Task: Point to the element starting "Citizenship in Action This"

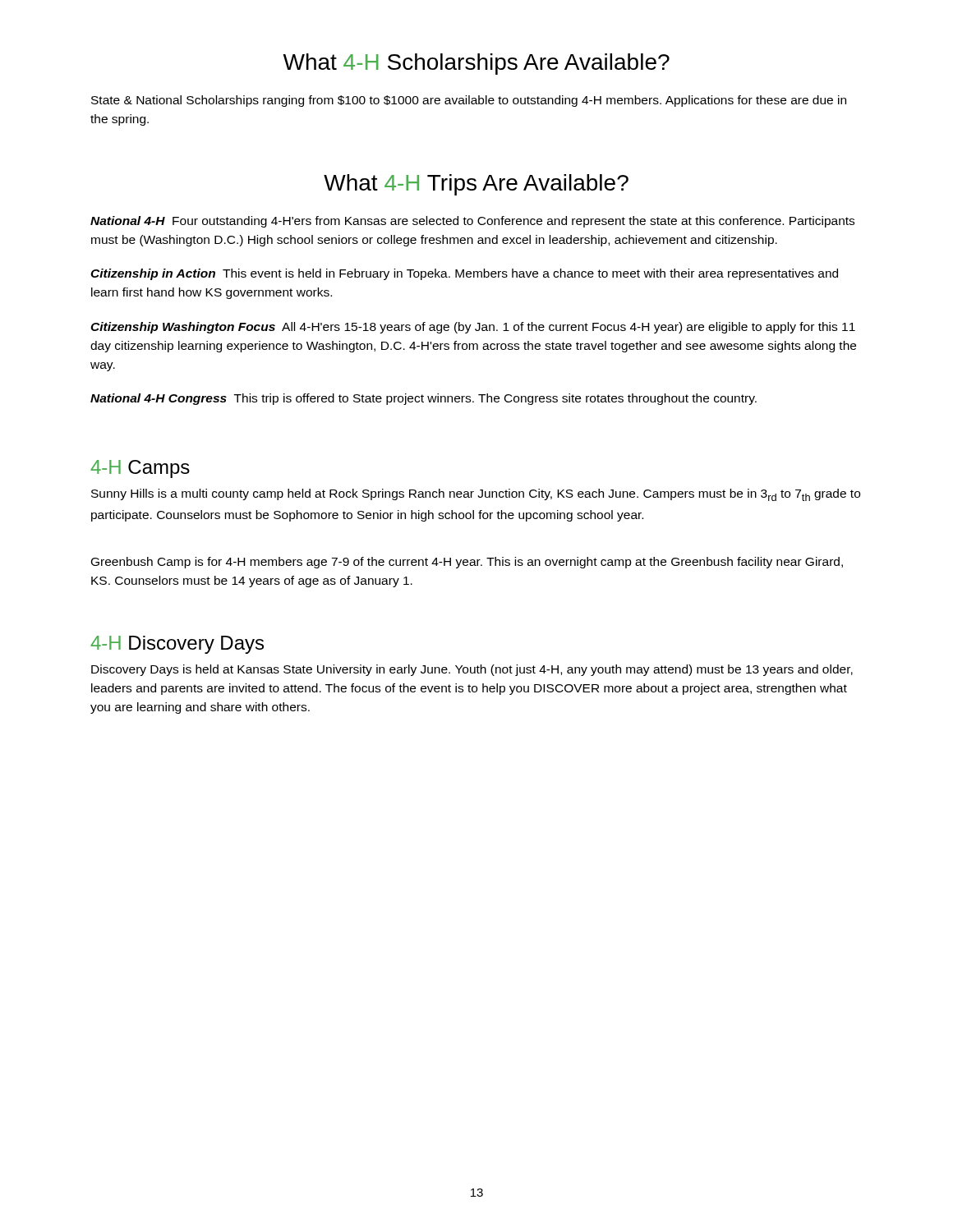Action: pyautogui.click(x=465, y=283)
